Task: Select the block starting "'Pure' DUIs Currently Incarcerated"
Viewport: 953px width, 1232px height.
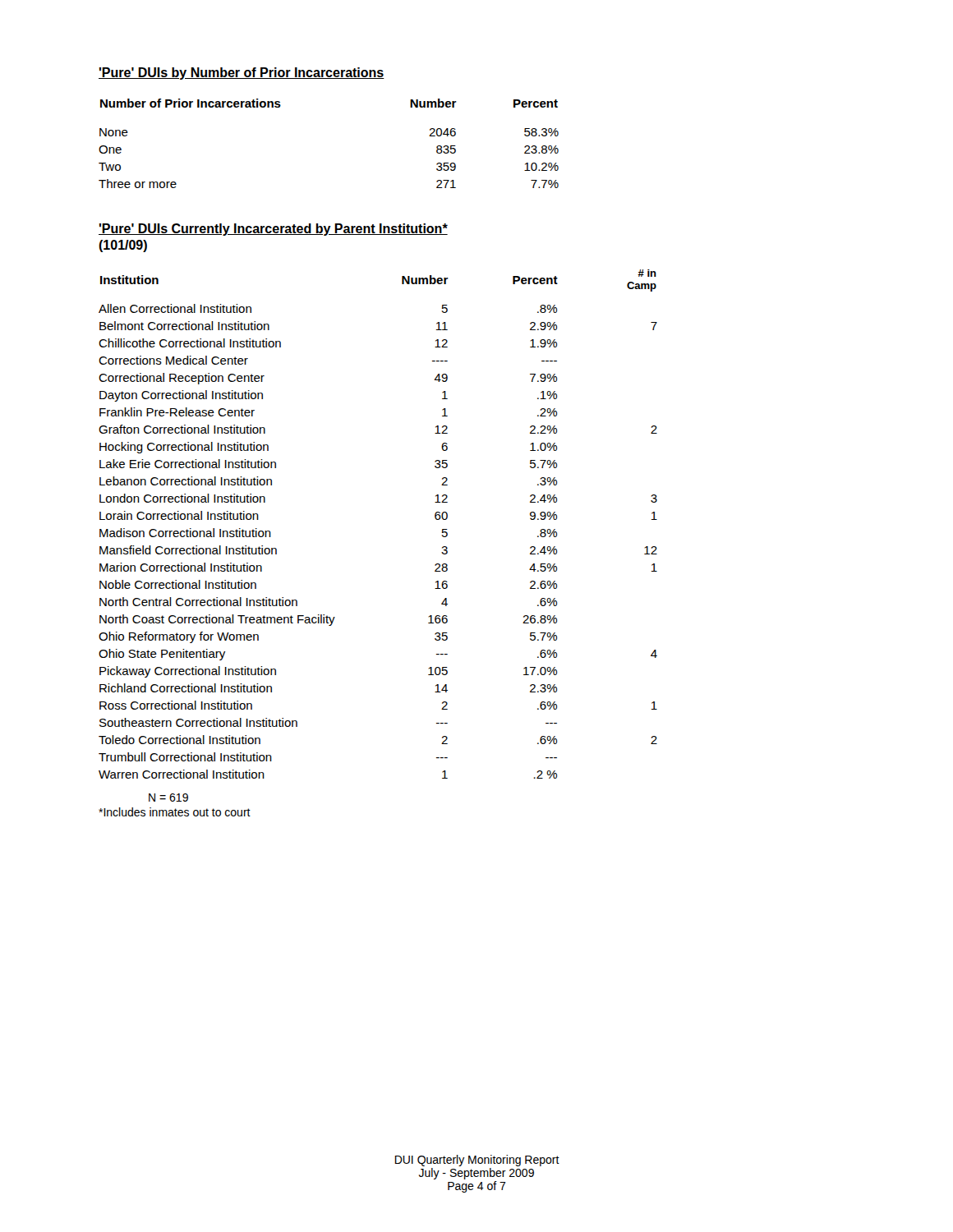Action: 273,229
